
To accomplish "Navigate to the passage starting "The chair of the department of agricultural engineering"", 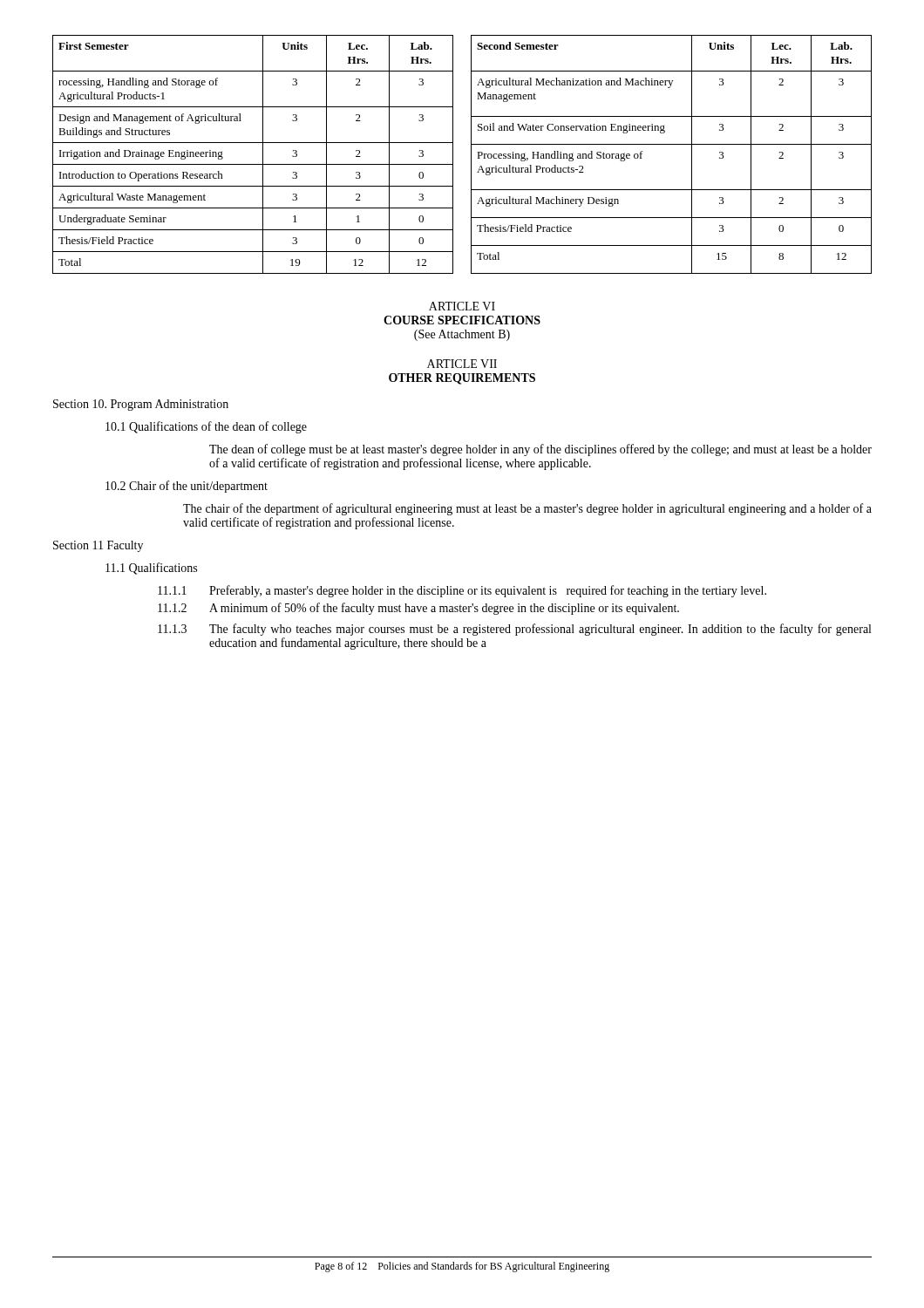I will [x=527, y=516].
